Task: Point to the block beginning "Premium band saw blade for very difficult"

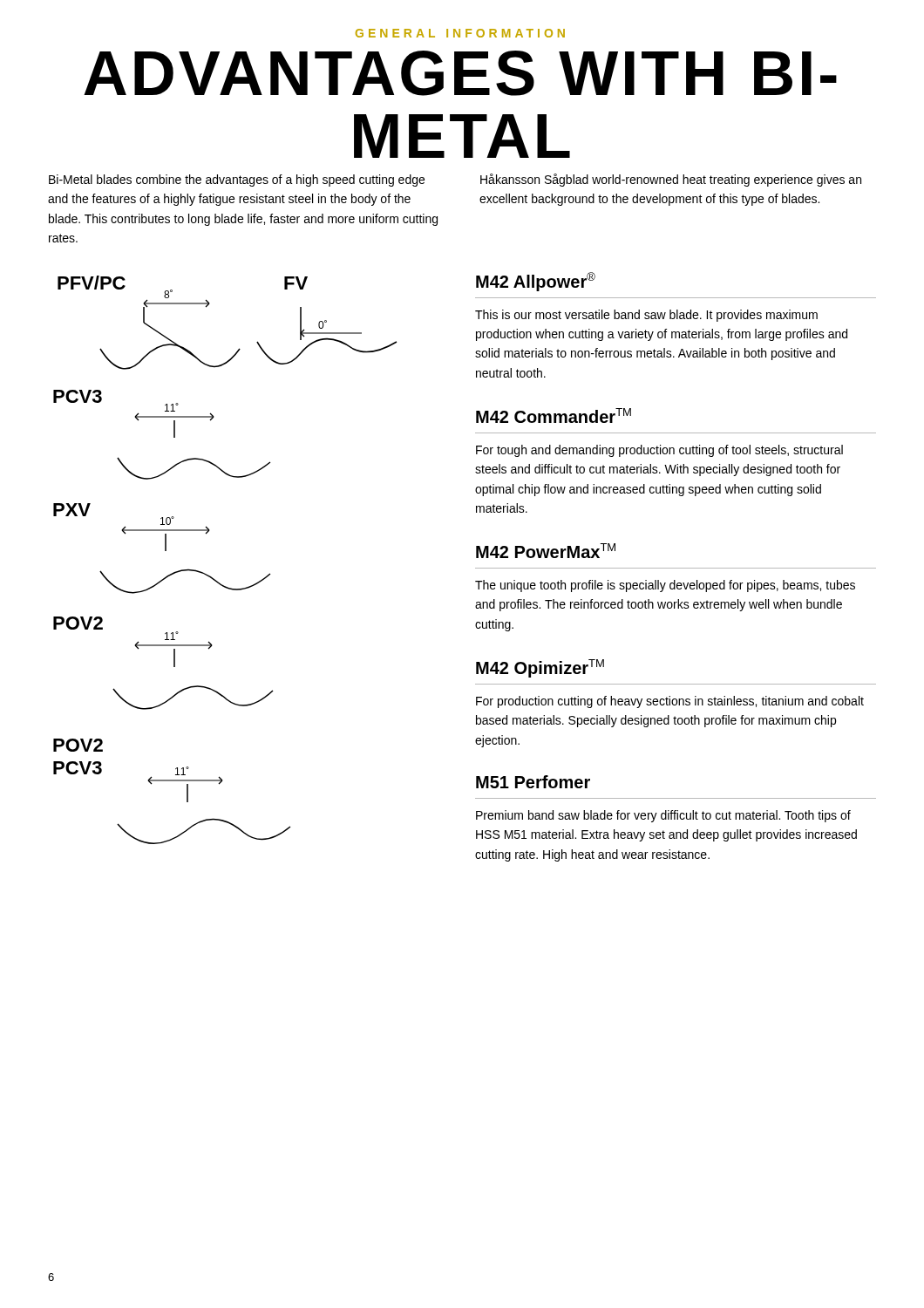Action: point(666,835)
